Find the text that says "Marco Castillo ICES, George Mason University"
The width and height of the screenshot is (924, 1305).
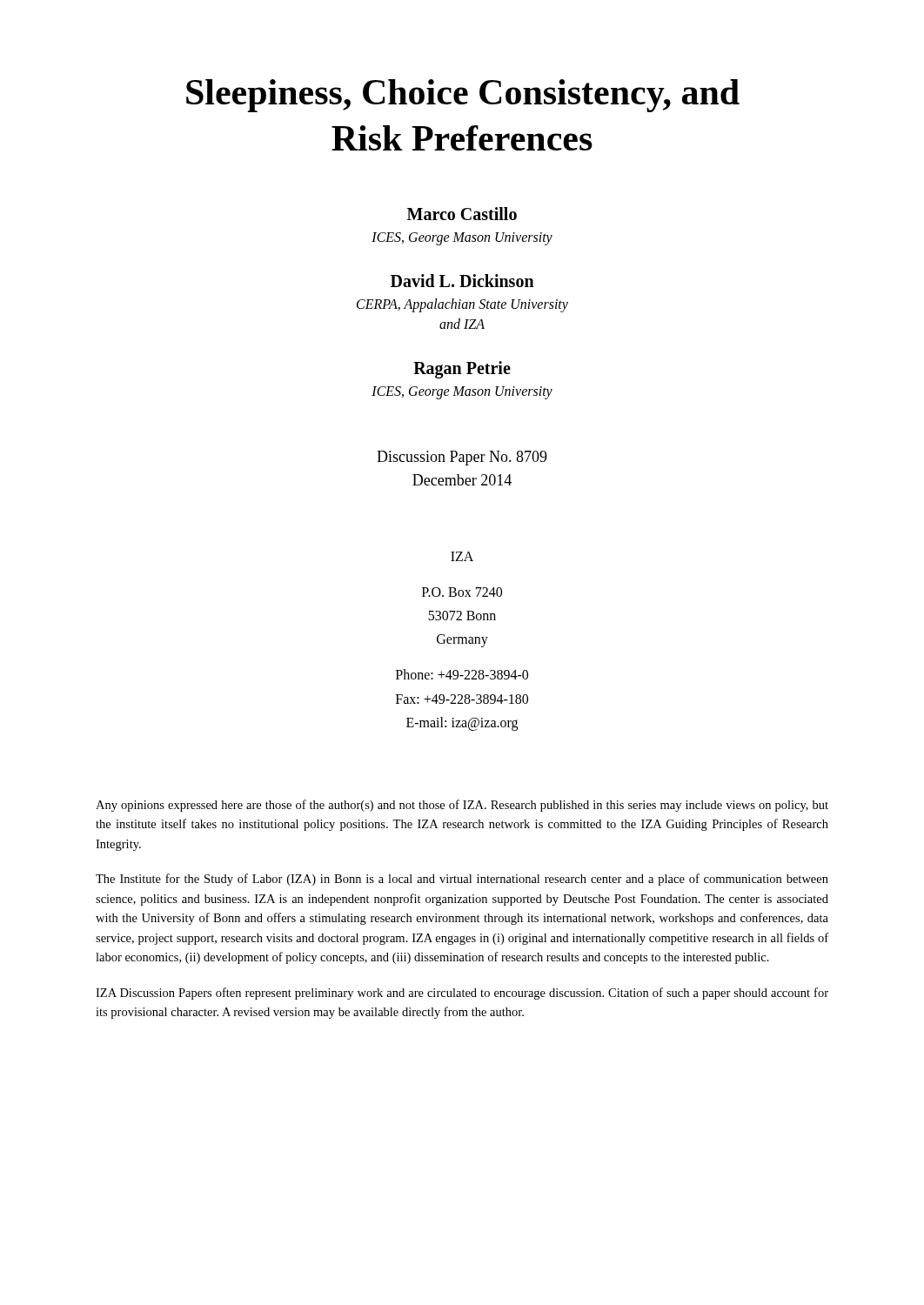point(462,226)
